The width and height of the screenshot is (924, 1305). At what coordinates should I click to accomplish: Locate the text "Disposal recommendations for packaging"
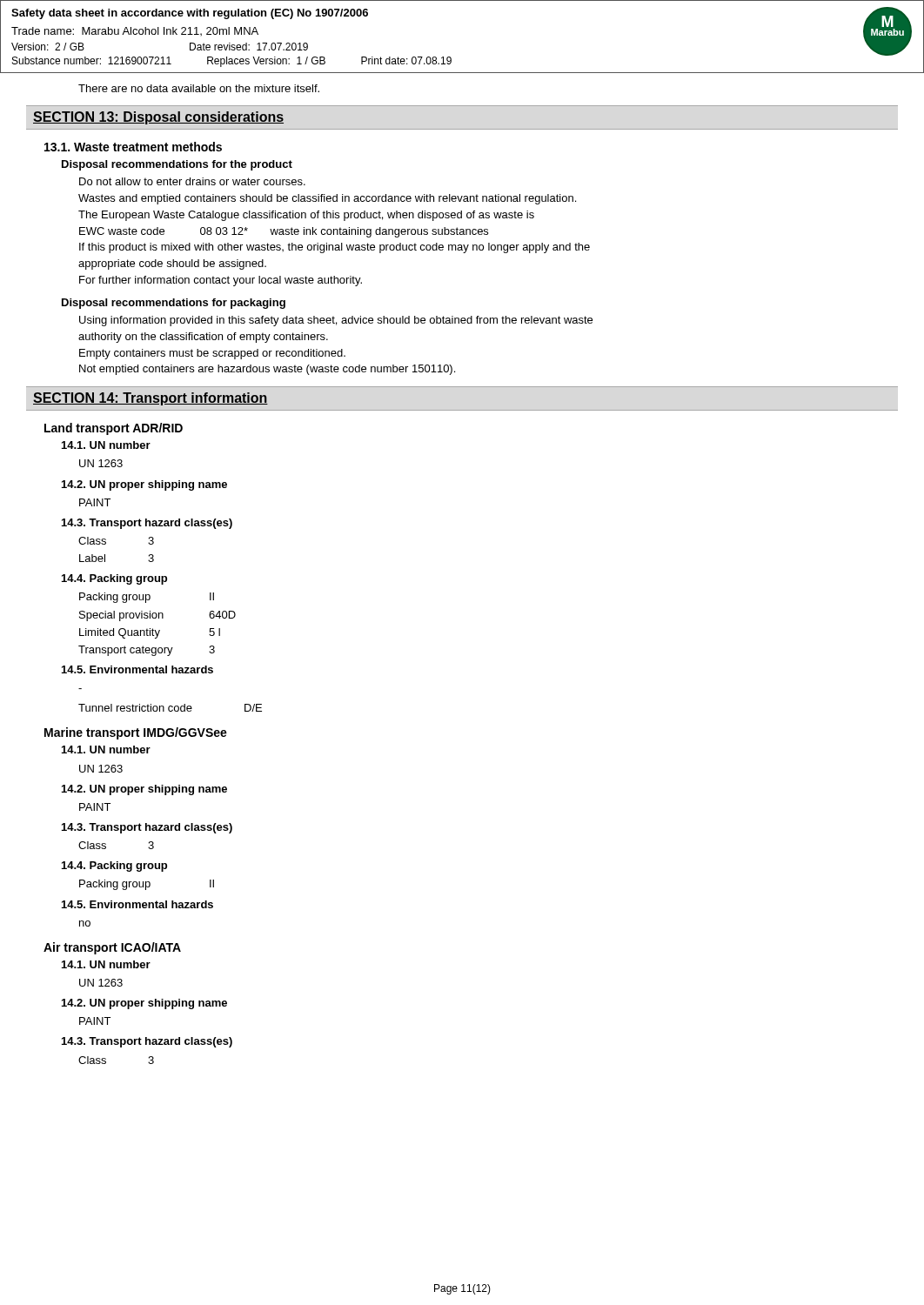point(173,302)
